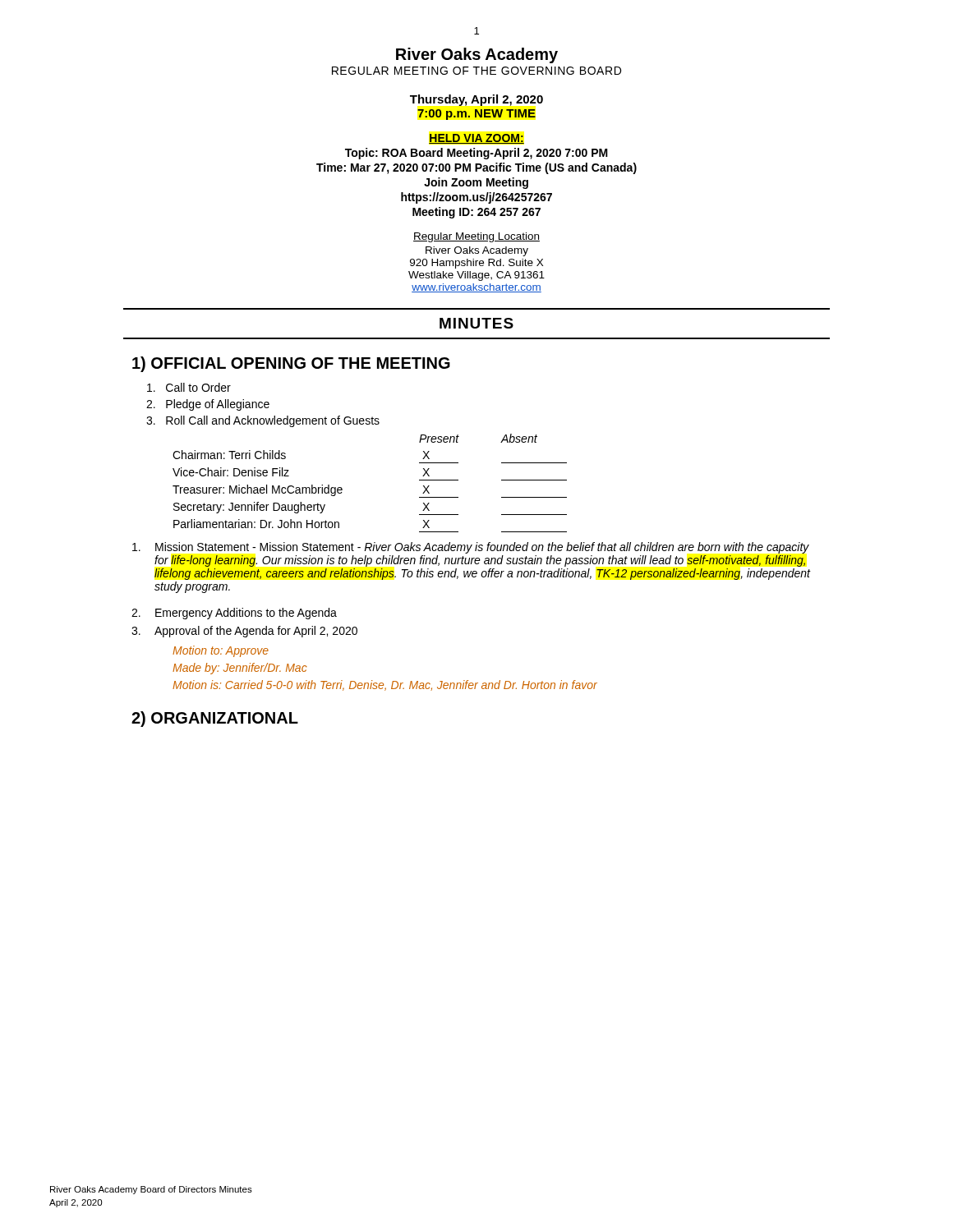Locate the block of text that opens with "3. Roll Call and Acknowledgement of"
The image size is (953, 1232).
tap(263, 421)
